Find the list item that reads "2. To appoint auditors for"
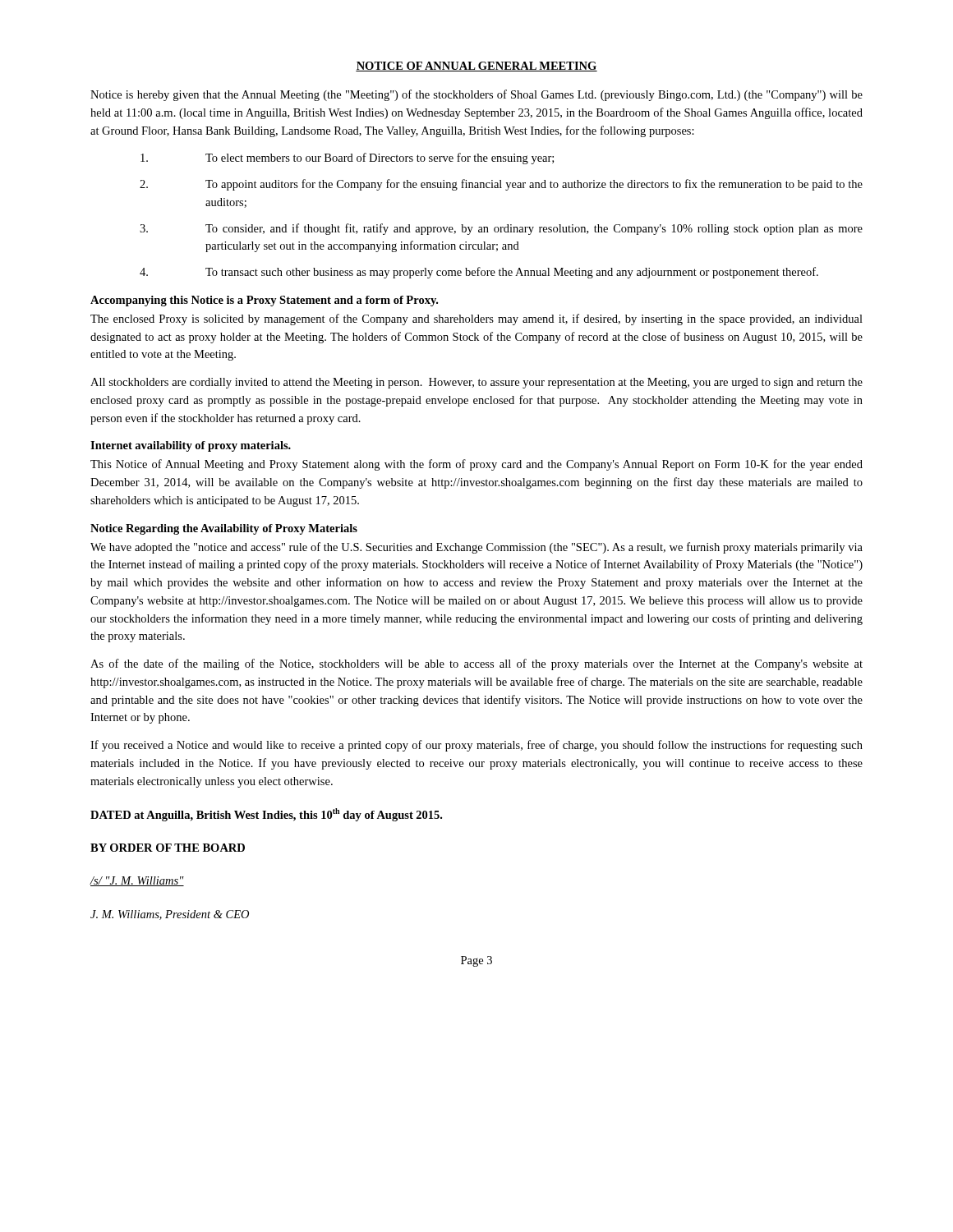This screenshot has height=1232, width=953. [x=476, y=194]
